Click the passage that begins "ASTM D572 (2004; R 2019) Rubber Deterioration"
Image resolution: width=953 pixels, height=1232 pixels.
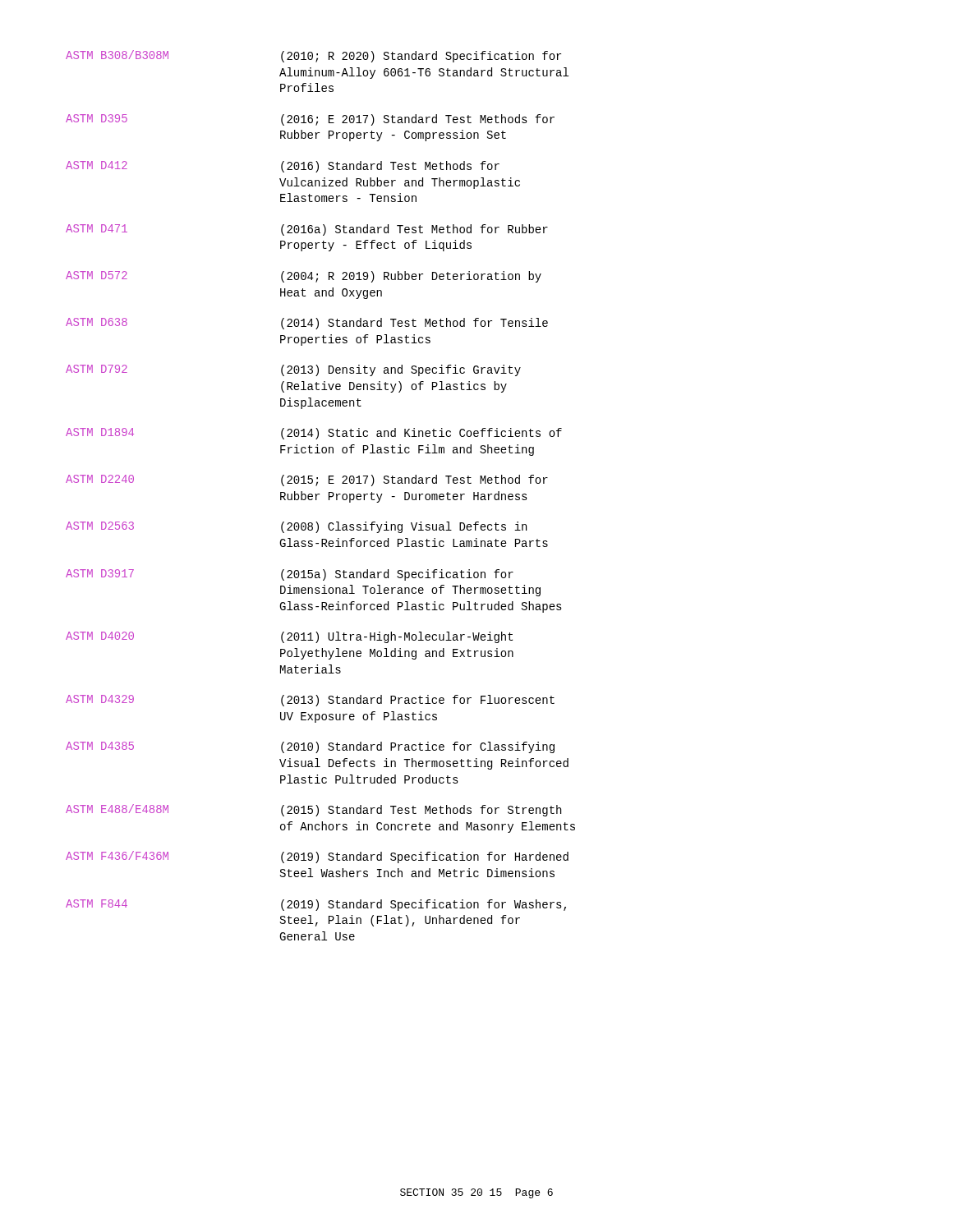476,285
